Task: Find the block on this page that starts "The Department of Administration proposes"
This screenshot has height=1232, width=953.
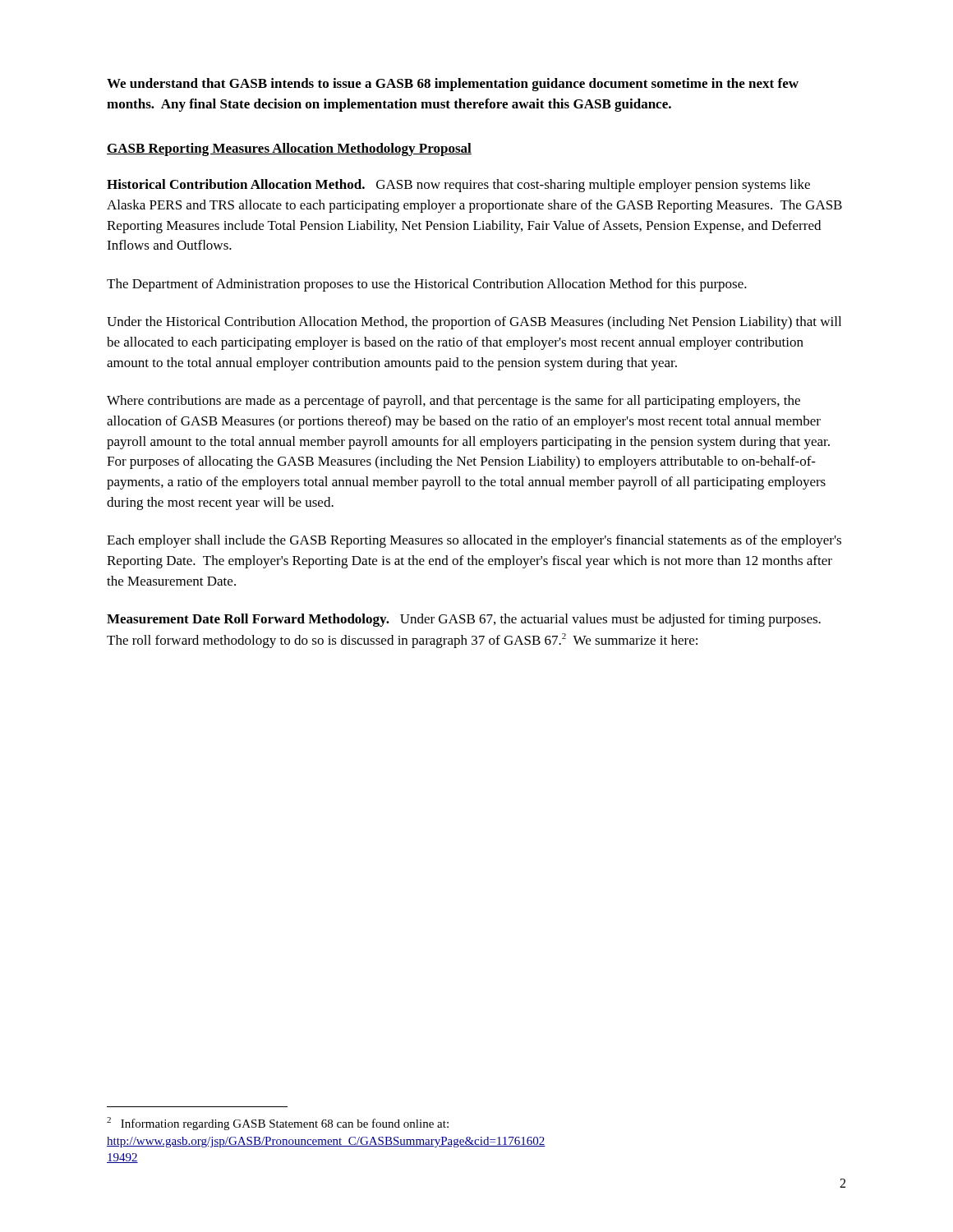Action: click(x=427, y=284)
